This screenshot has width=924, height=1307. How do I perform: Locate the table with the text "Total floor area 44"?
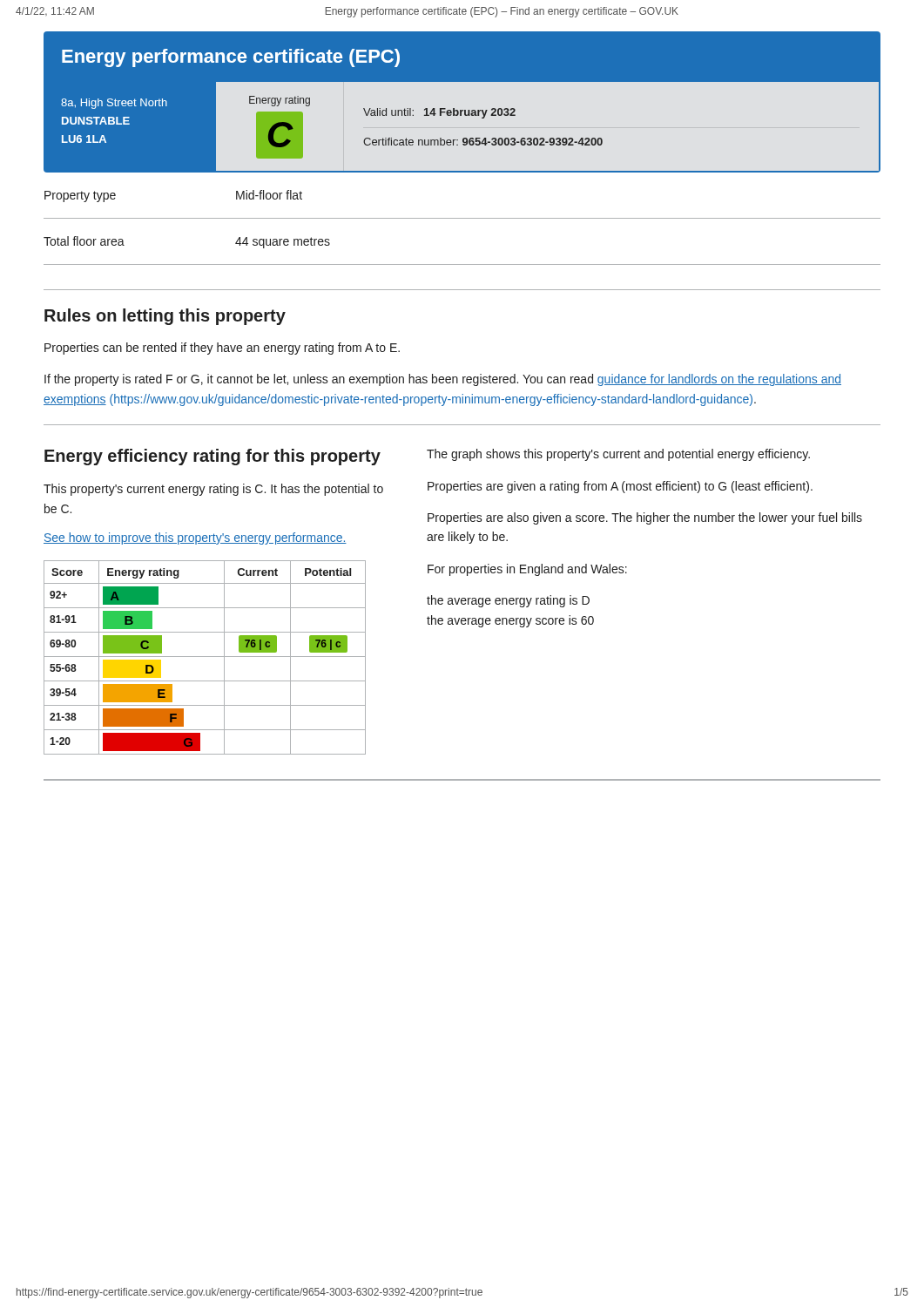(462, 242)
